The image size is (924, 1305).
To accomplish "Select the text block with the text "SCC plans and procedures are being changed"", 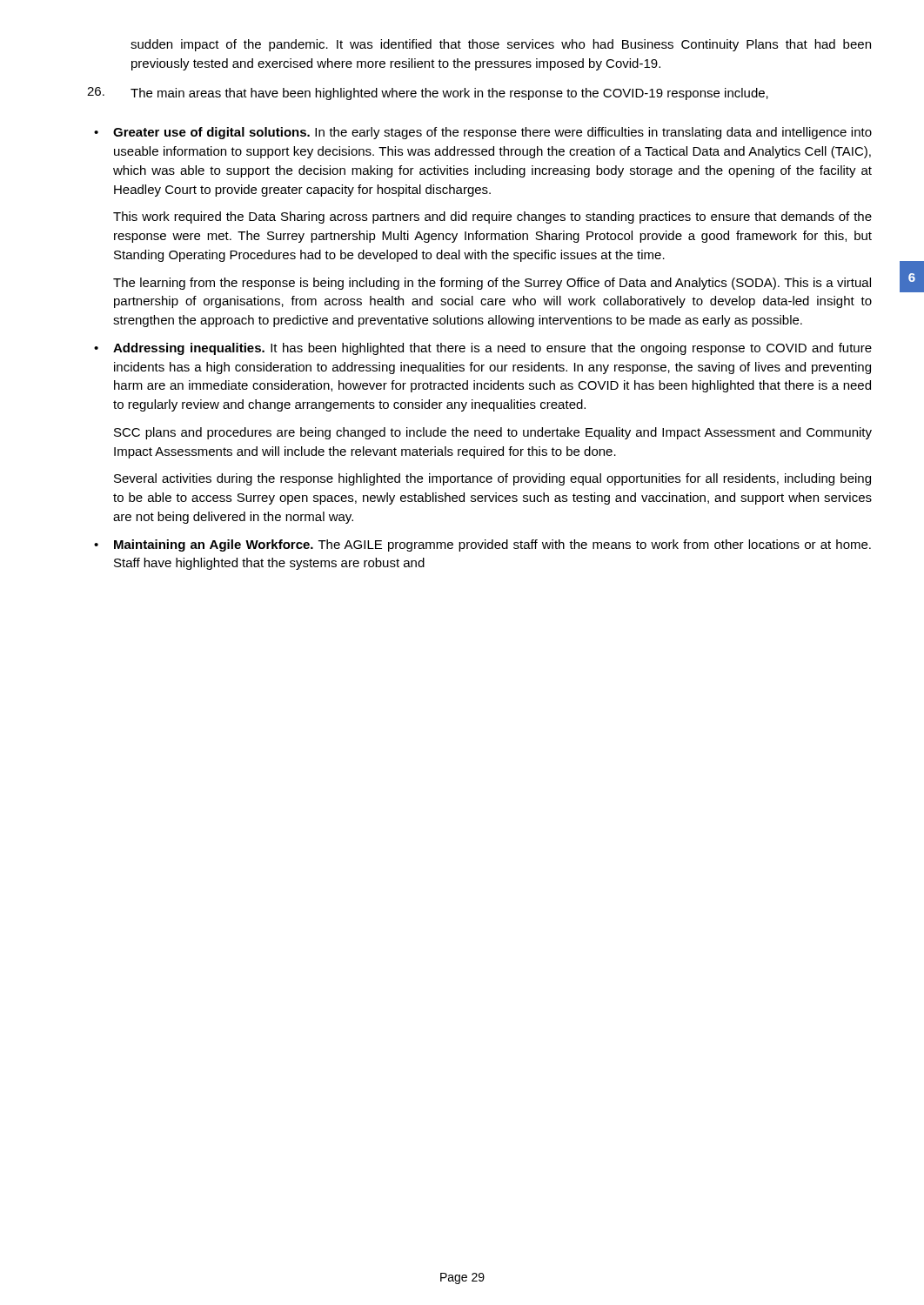I will [479, 441].
